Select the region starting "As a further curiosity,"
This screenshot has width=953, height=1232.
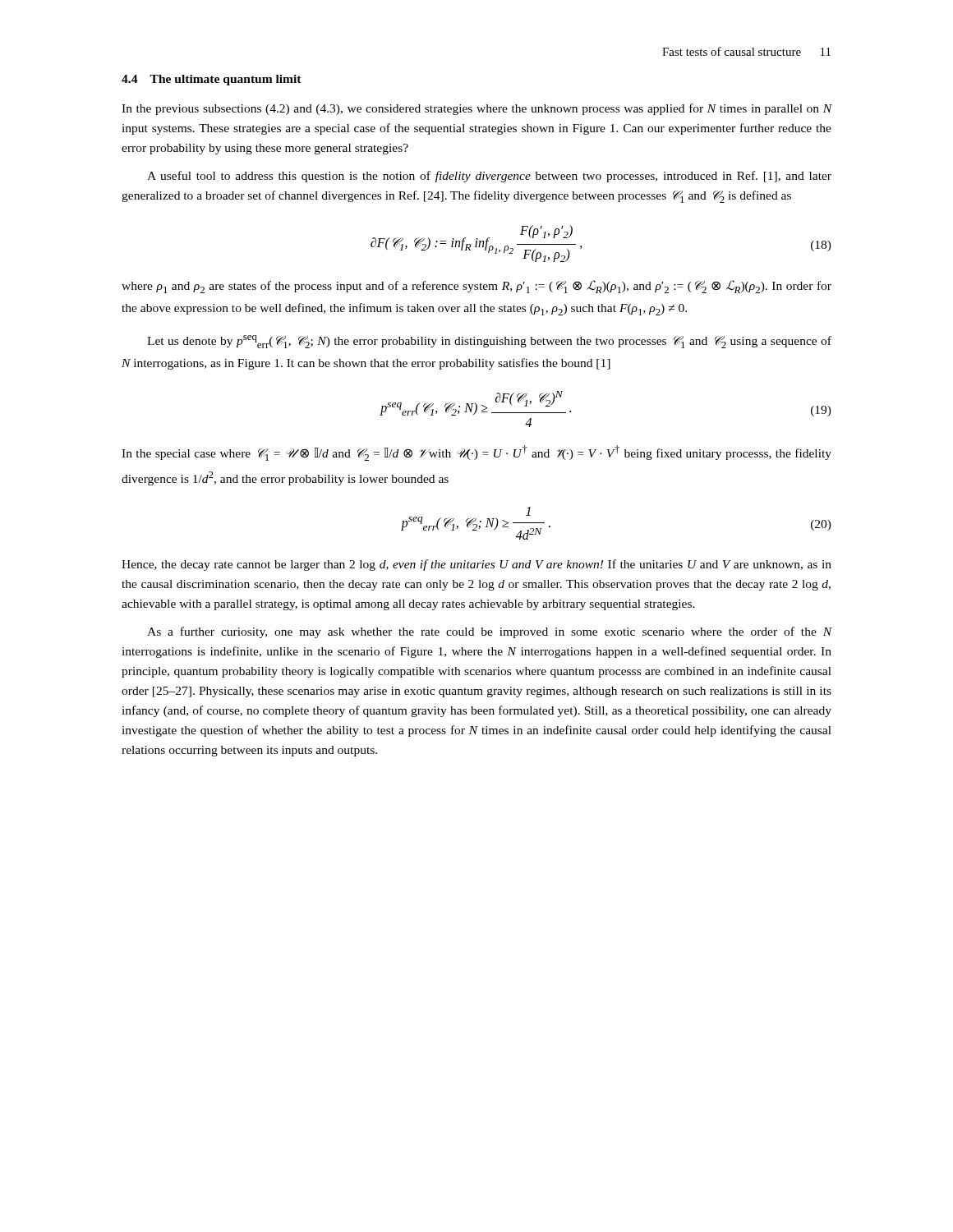[x=476, y=691]
